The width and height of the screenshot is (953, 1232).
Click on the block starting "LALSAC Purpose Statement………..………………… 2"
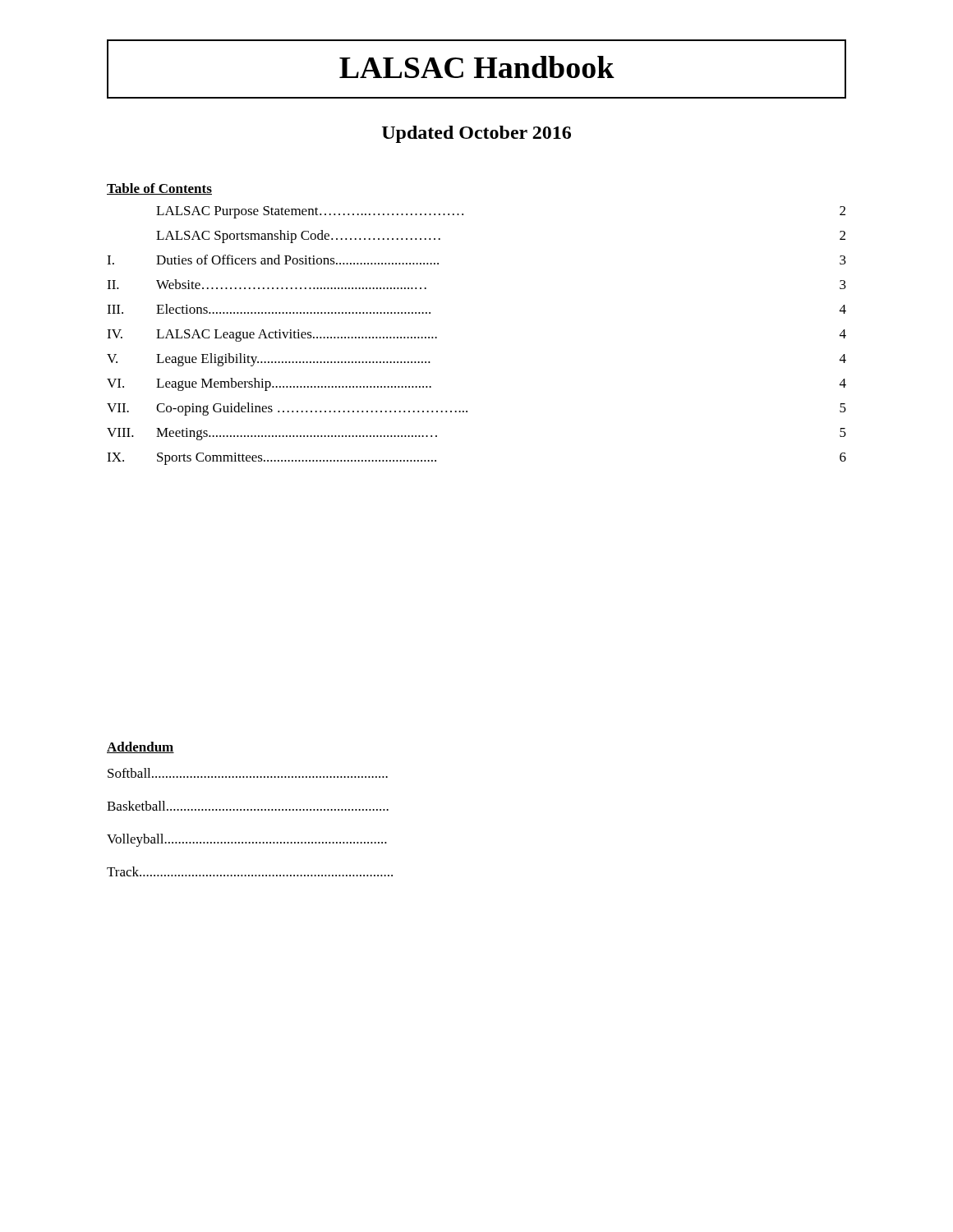click(x=230, y=212)
